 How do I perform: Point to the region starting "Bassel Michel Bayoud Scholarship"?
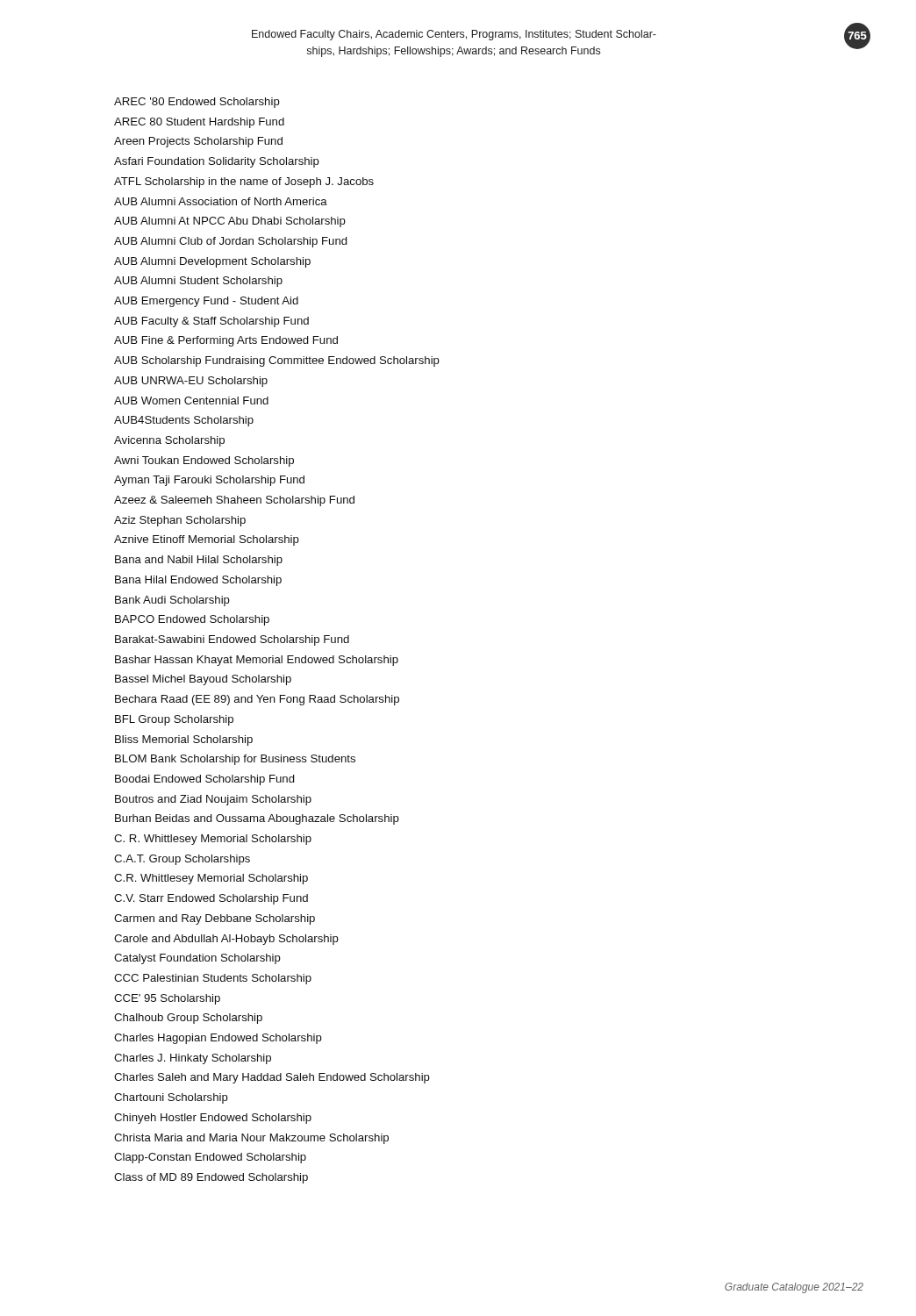click(203, 679)
